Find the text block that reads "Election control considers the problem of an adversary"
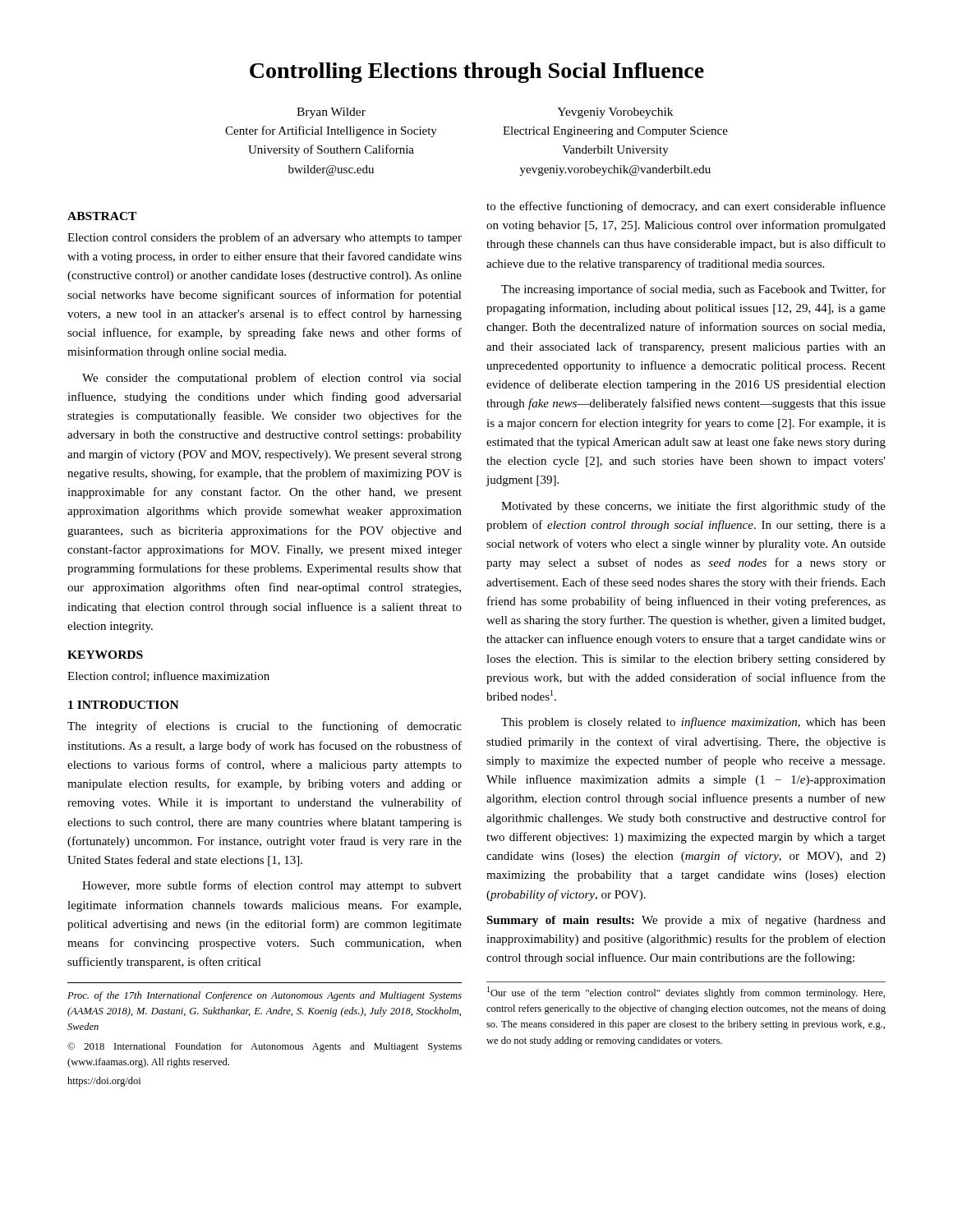 [265, 432]
